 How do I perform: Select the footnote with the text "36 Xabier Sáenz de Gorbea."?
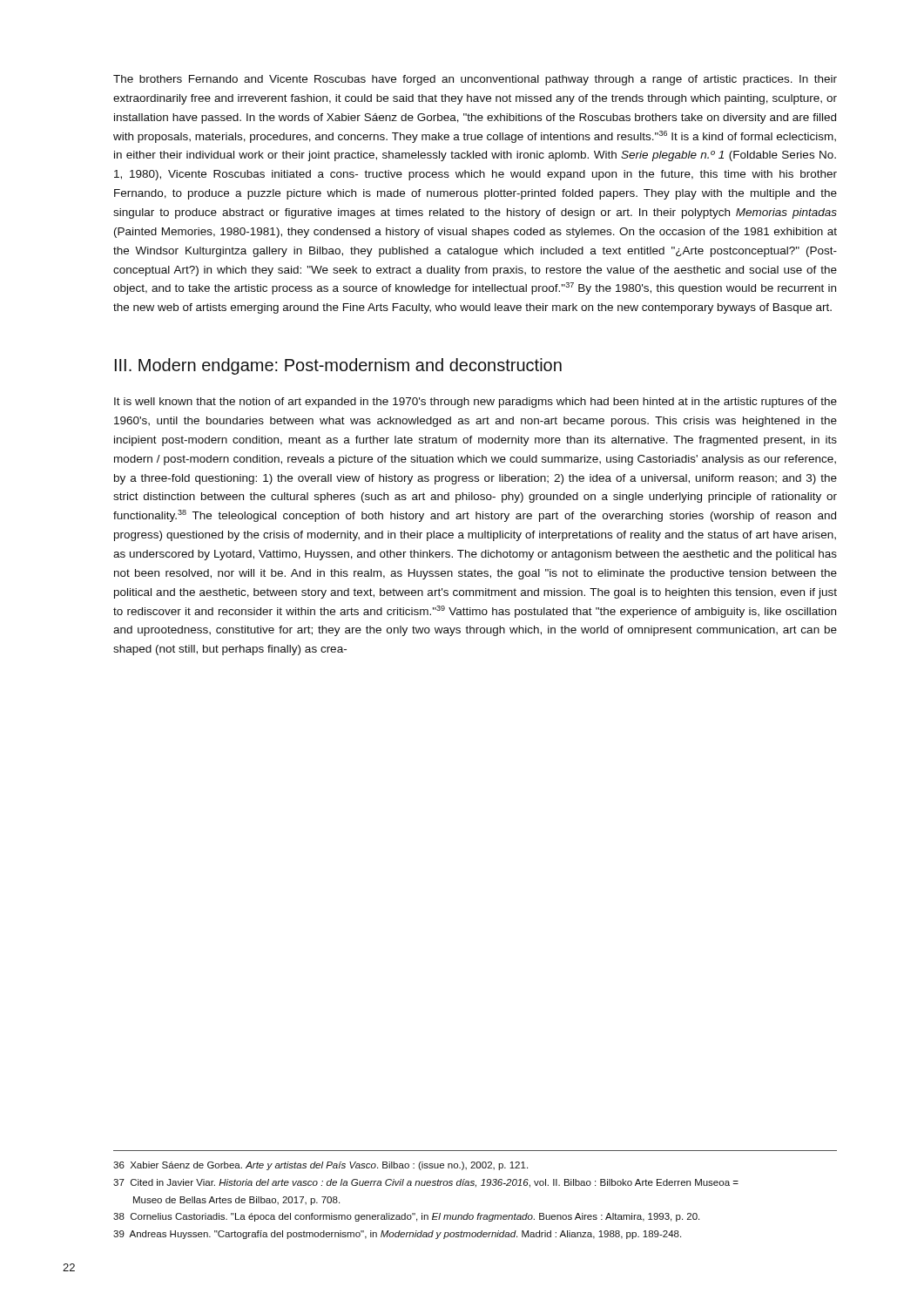tap(321, 1165)
